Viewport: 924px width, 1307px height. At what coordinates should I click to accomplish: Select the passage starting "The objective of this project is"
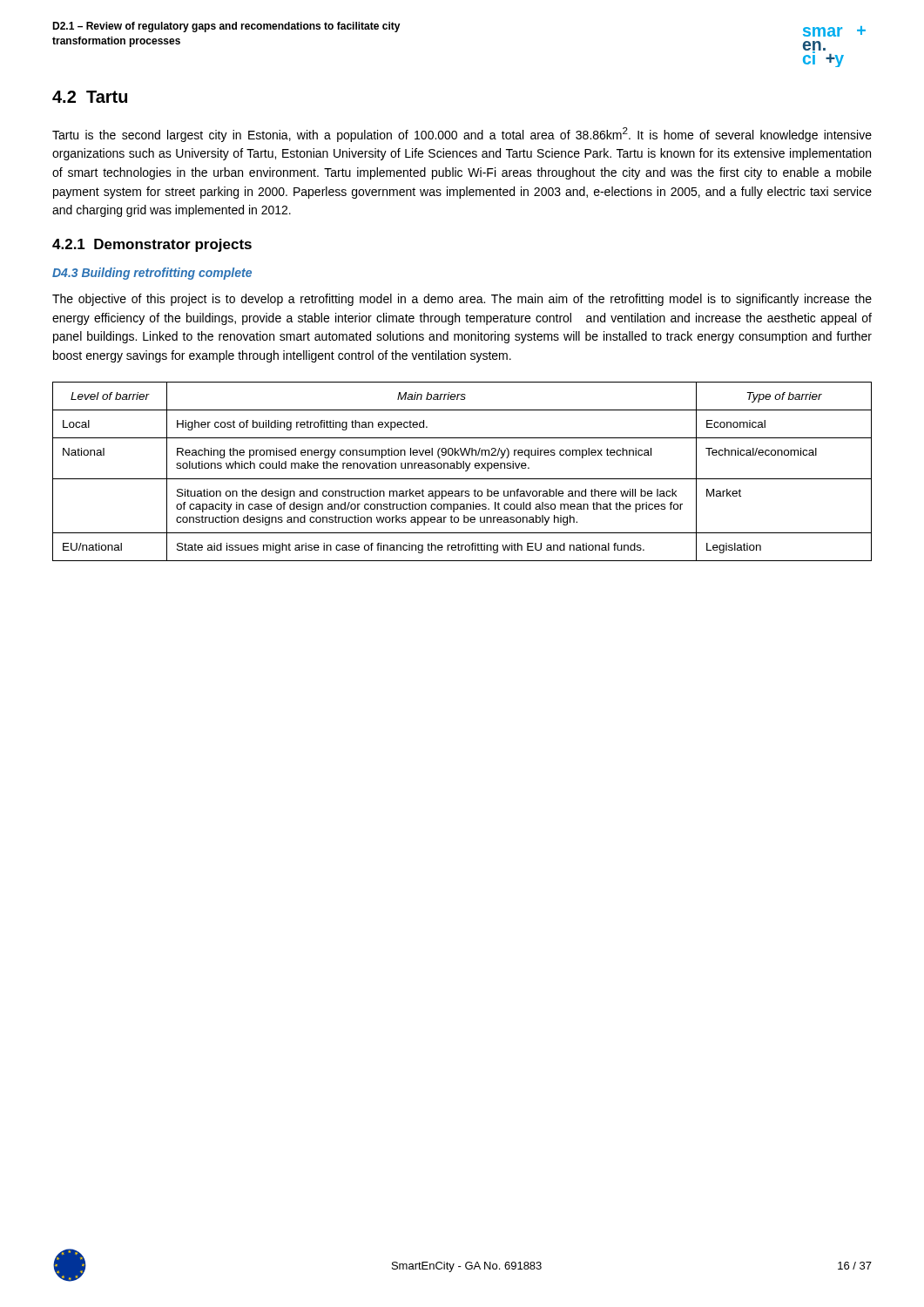[462, 327]
